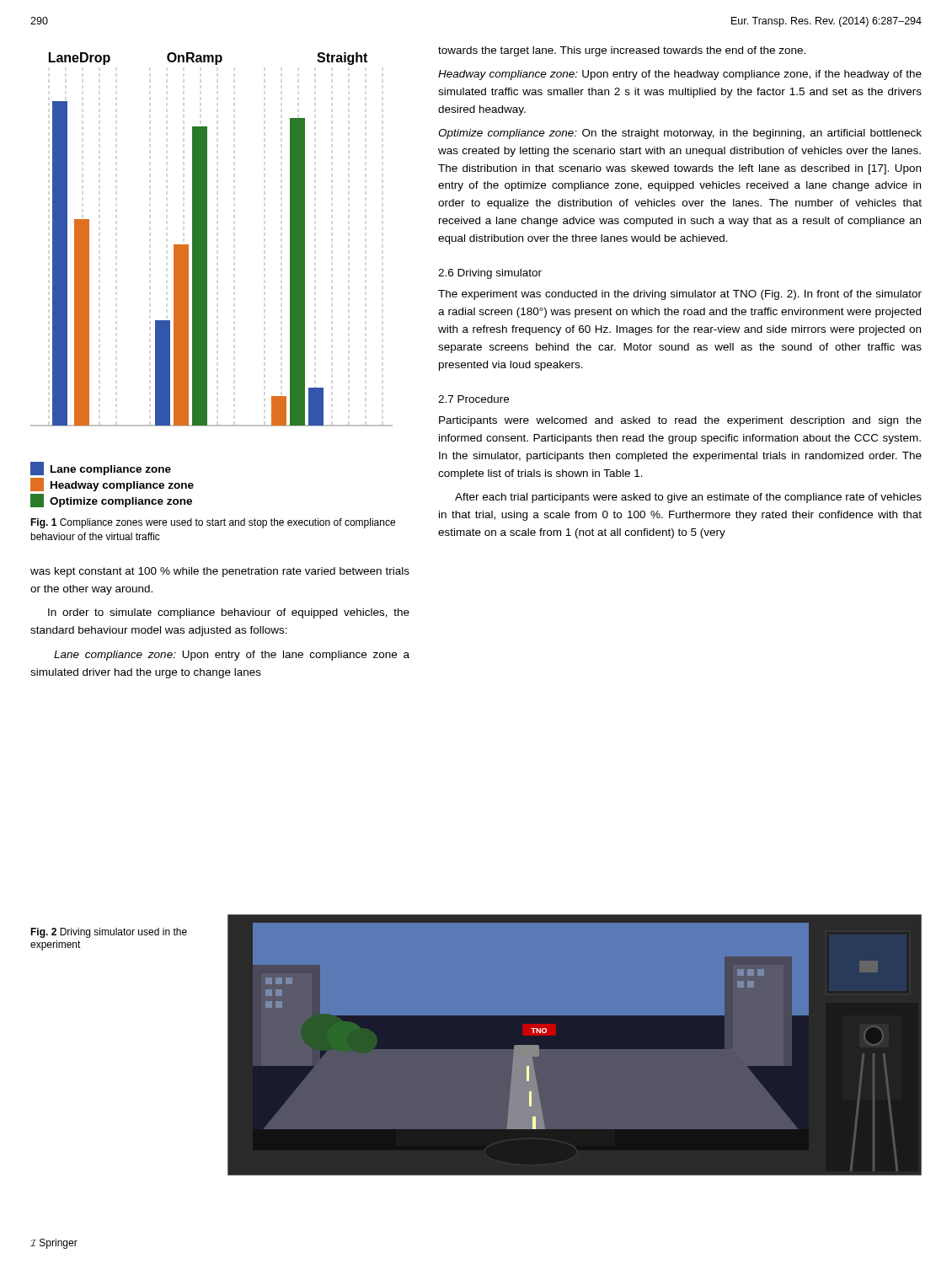
Task: Click on the caption with the text "Fig. 1 Compliance zones were"
Action: point(213,530)
